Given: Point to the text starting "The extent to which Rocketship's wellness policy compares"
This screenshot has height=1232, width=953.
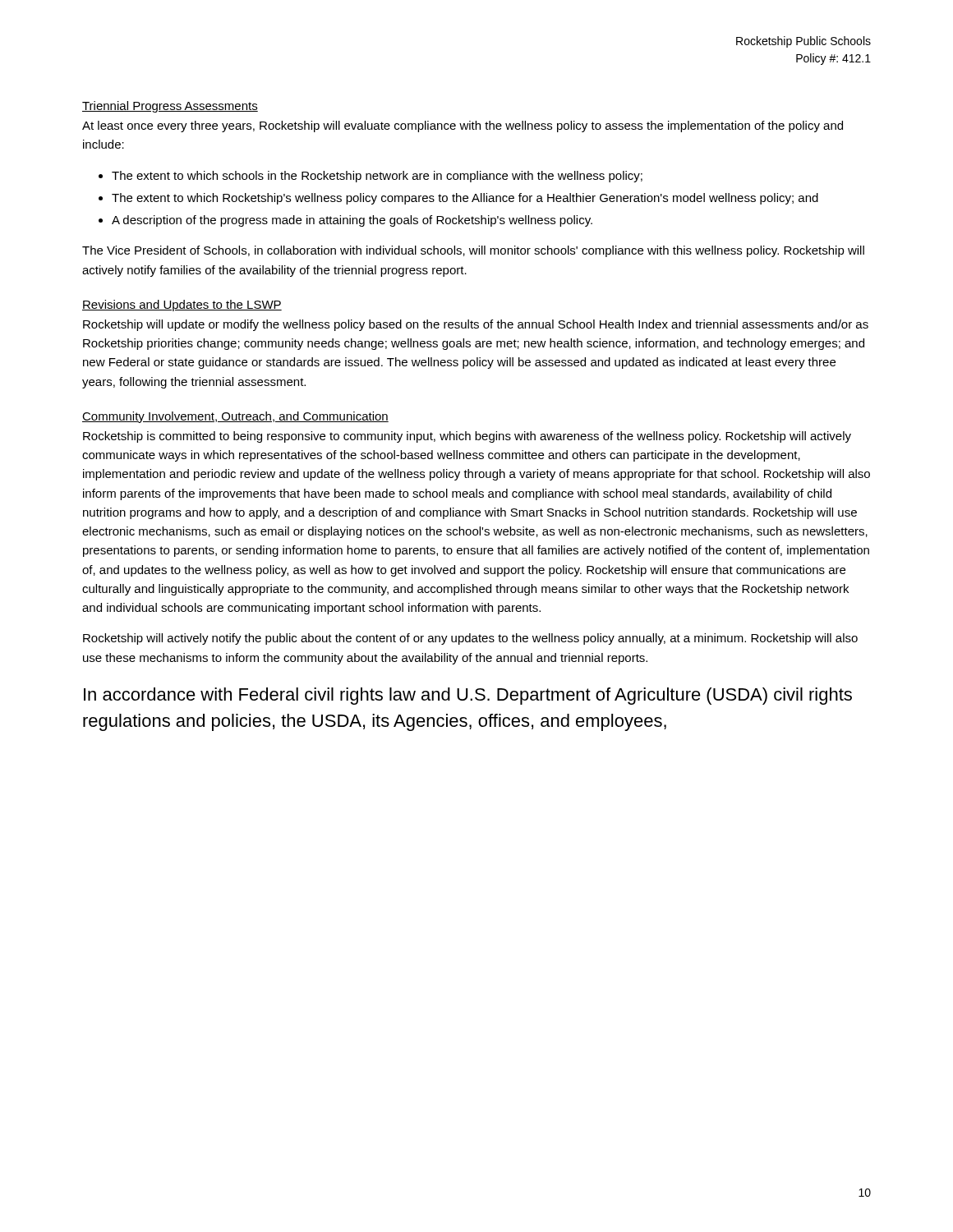Looking at the screenshot, I should pos(465,197).
